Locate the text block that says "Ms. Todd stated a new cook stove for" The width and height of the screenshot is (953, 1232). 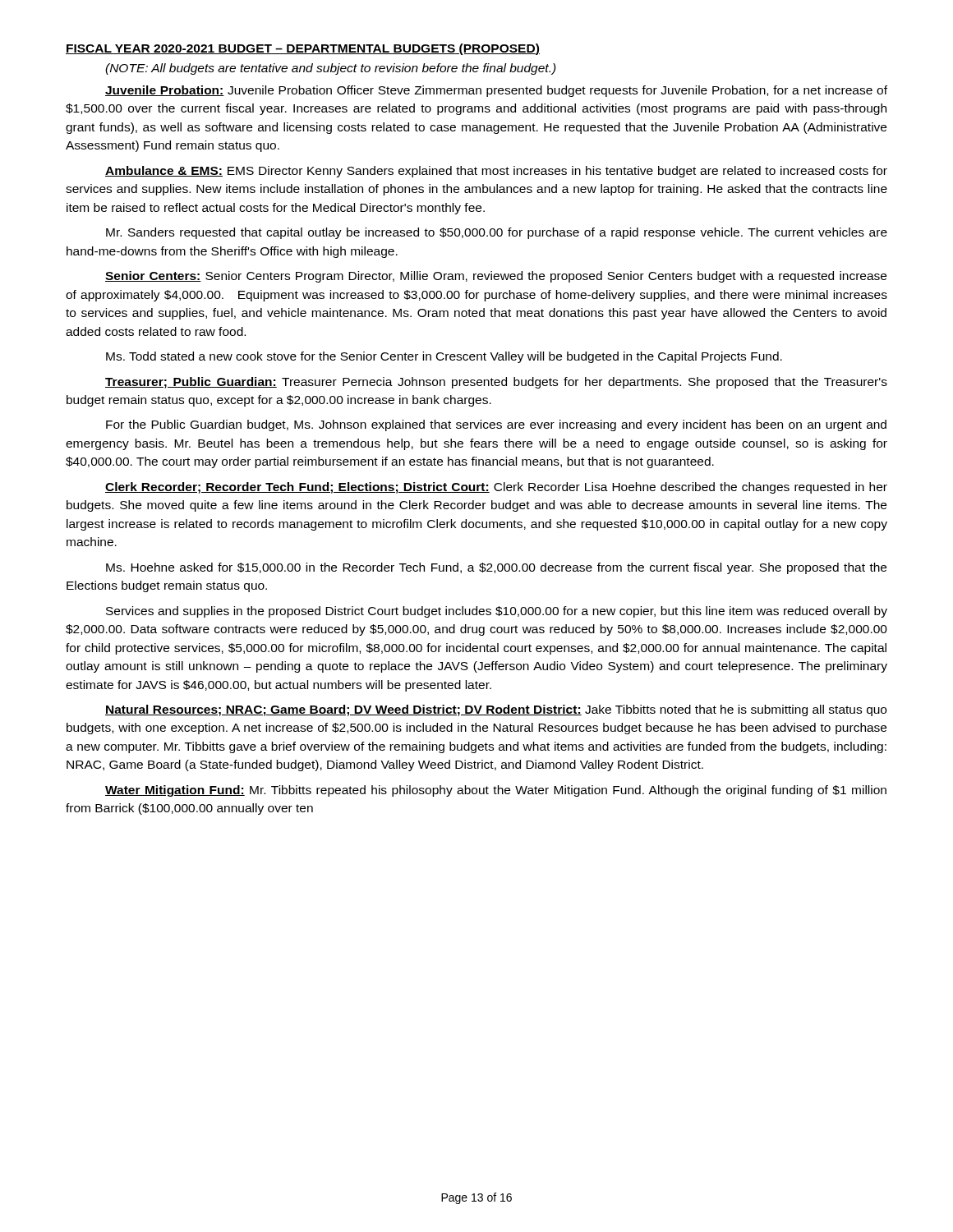coord(444,356)
